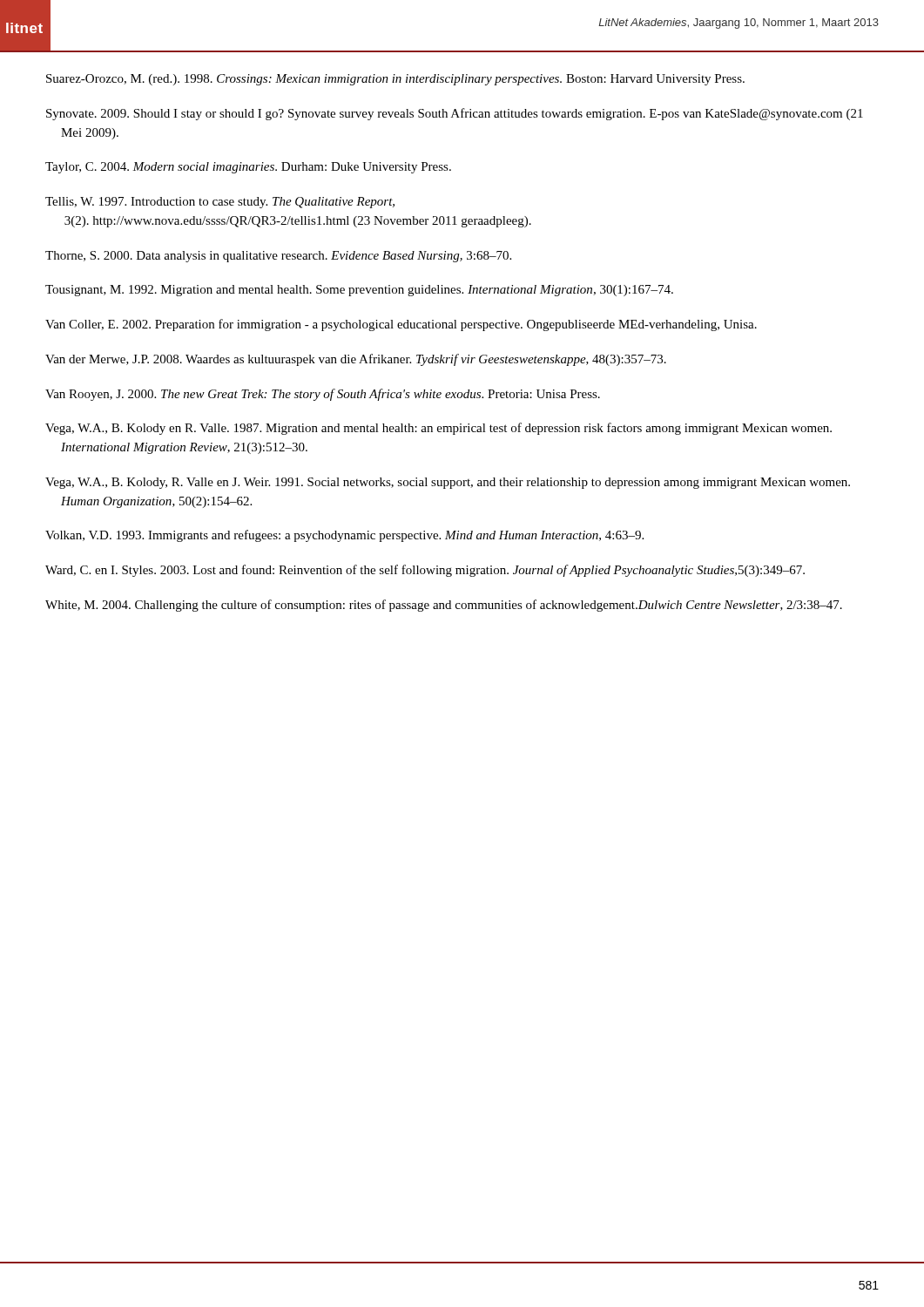Click on the text starting "Vega, W.A., B. Kolody en R."
This screenshot has width=924, height=1307.
tap(439, 438)
